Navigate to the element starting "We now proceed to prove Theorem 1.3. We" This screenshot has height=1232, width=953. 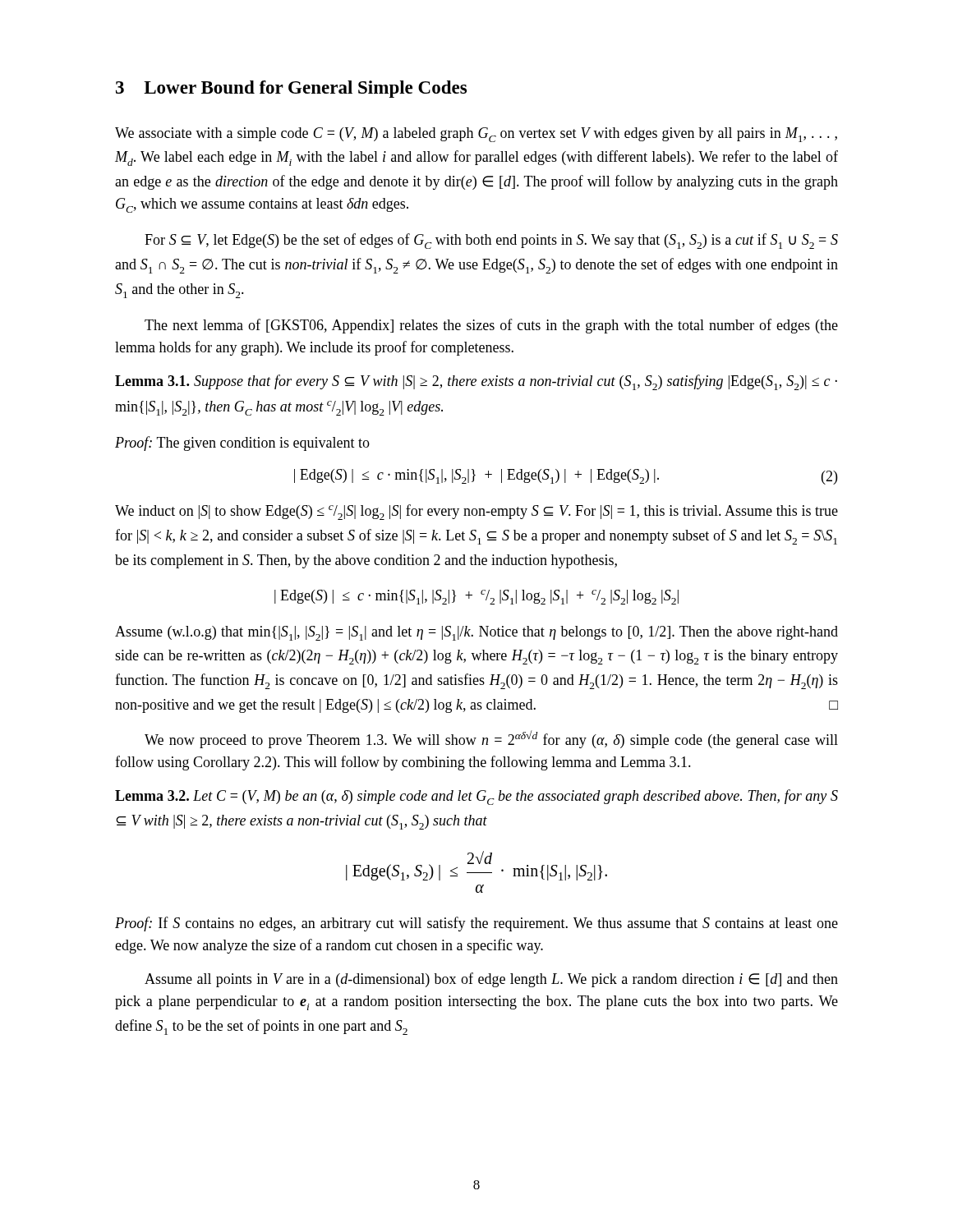click(x=476, y=751)
